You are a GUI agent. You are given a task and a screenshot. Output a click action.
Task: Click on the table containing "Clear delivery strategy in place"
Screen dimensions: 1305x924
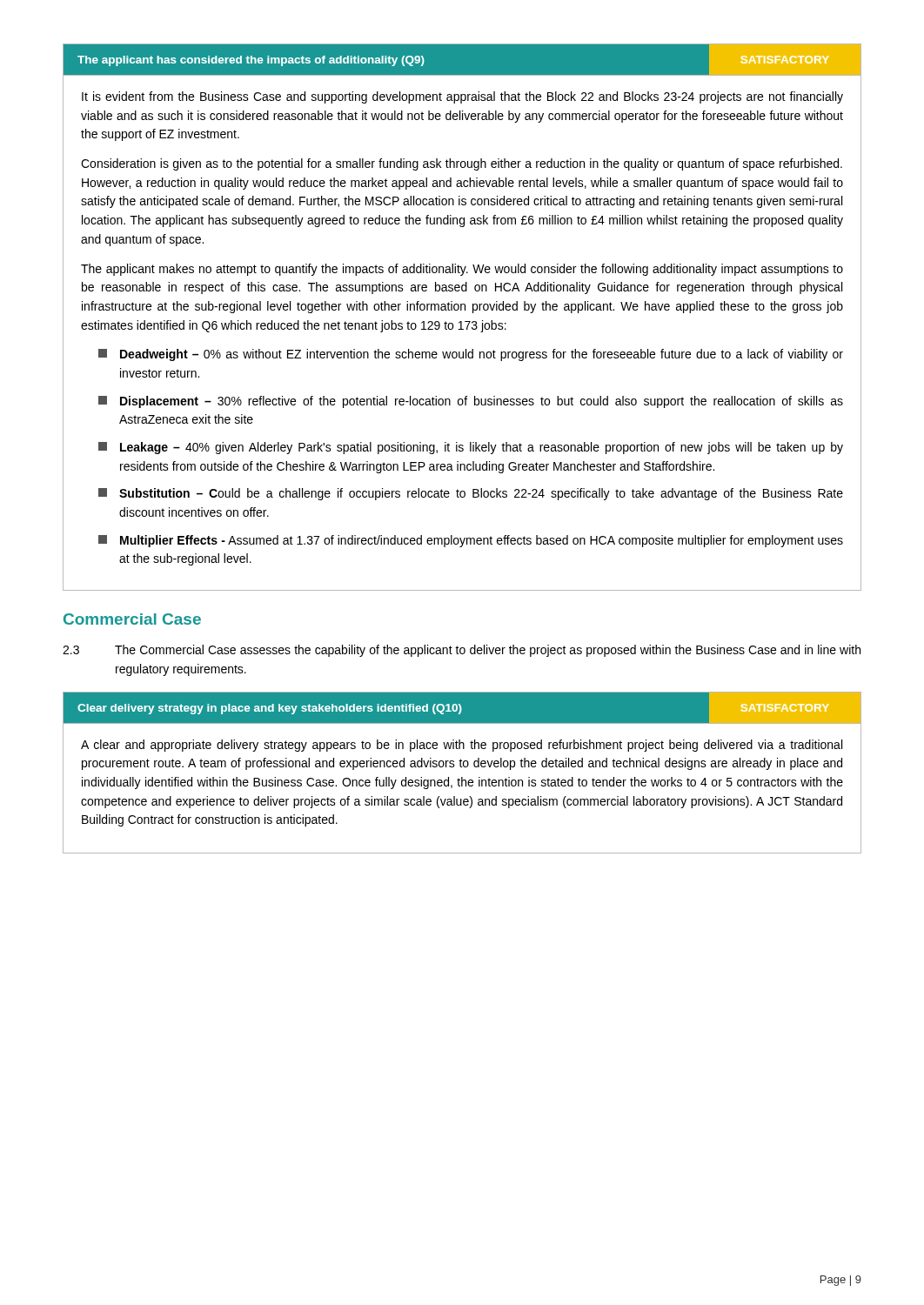pyautogui.click(x=462, y=772)
